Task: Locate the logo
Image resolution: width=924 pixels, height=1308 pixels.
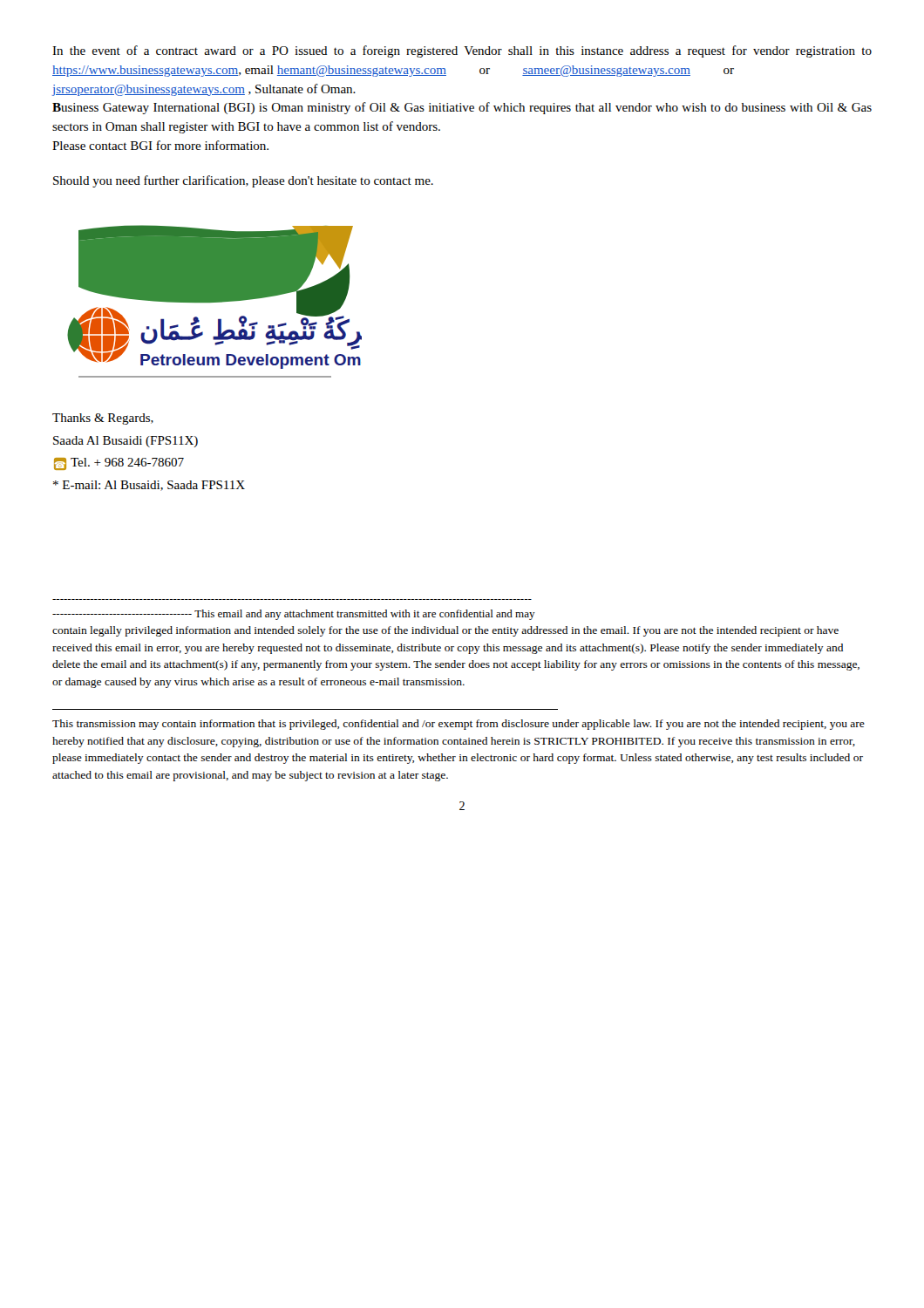Action: [x=462, y=304]
